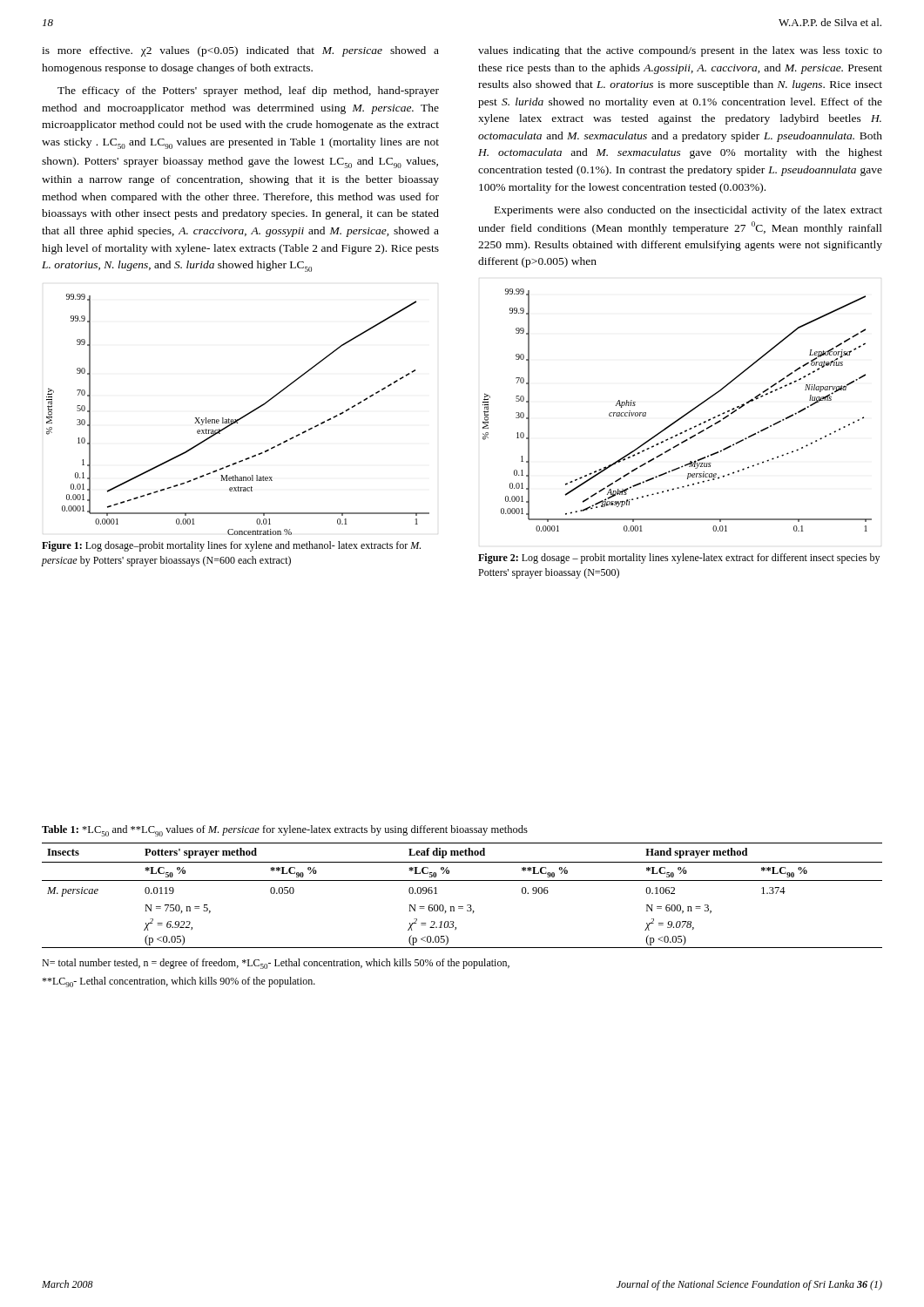Select the caption containing "Figure 1: Log dosage–probit"

tap(232, 553)
